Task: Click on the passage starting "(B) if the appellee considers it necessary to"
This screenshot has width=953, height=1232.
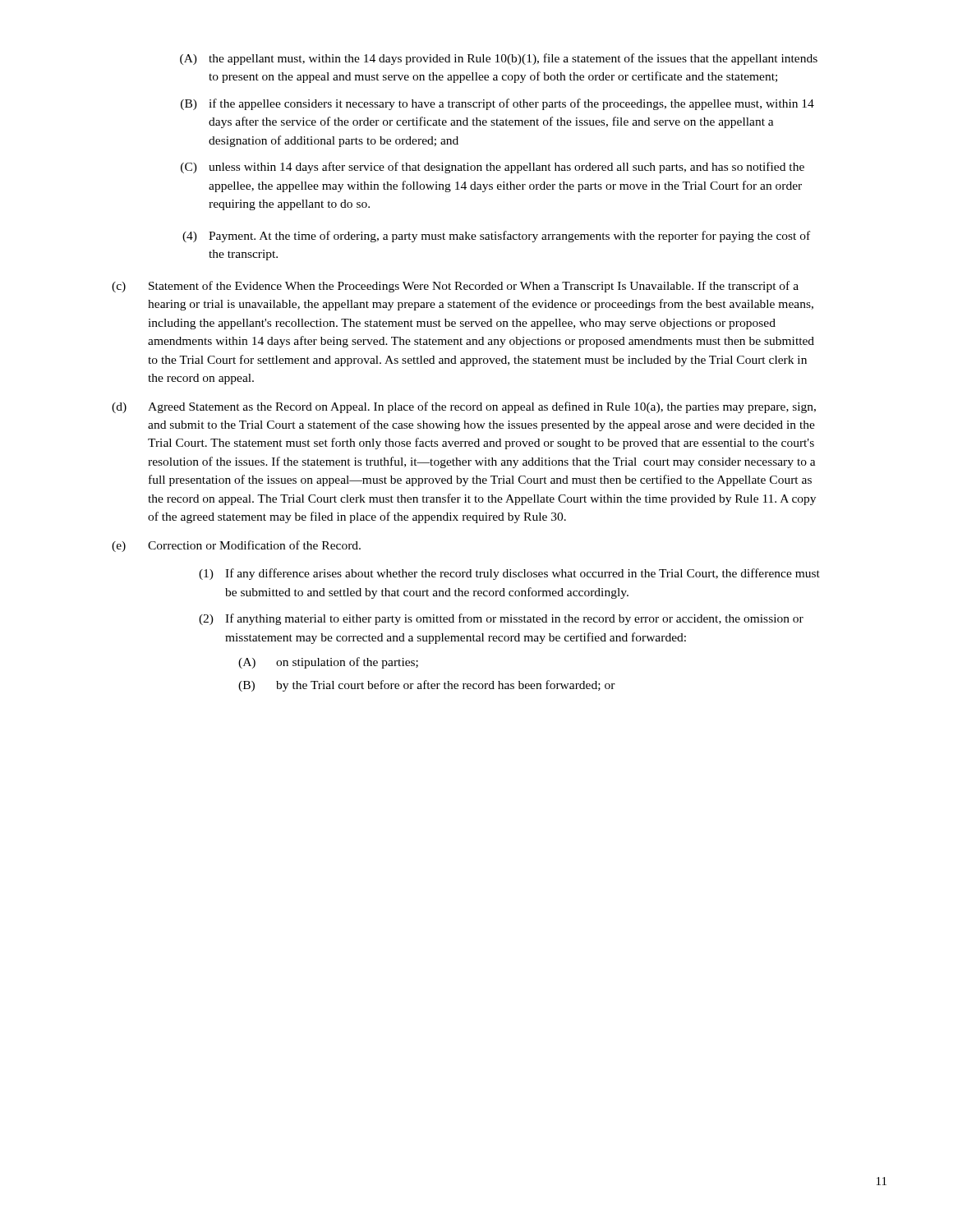Action: pos(485,122)
